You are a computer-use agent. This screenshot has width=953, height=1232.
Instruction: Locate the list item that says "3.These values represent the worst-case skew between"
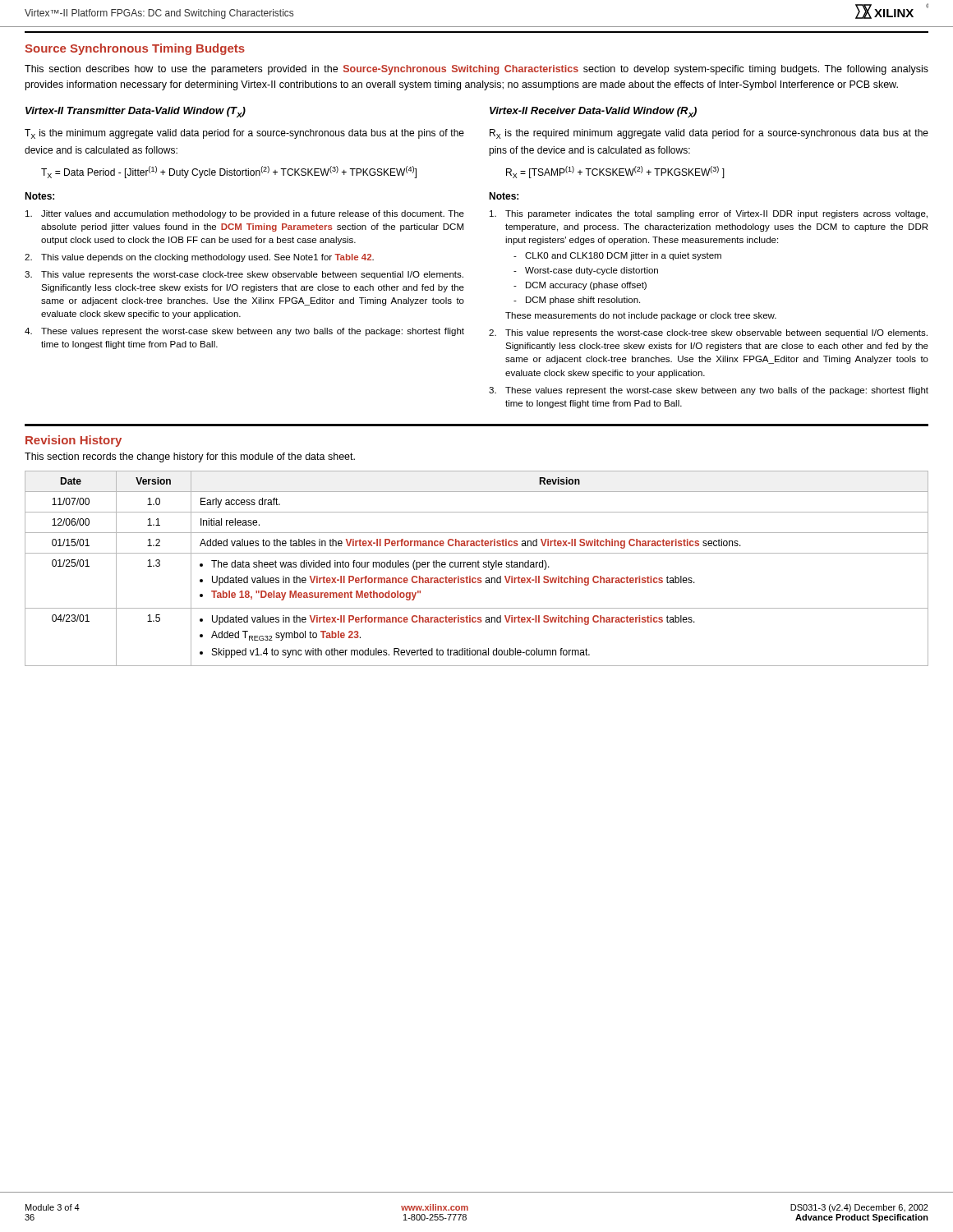pos(709,396)
